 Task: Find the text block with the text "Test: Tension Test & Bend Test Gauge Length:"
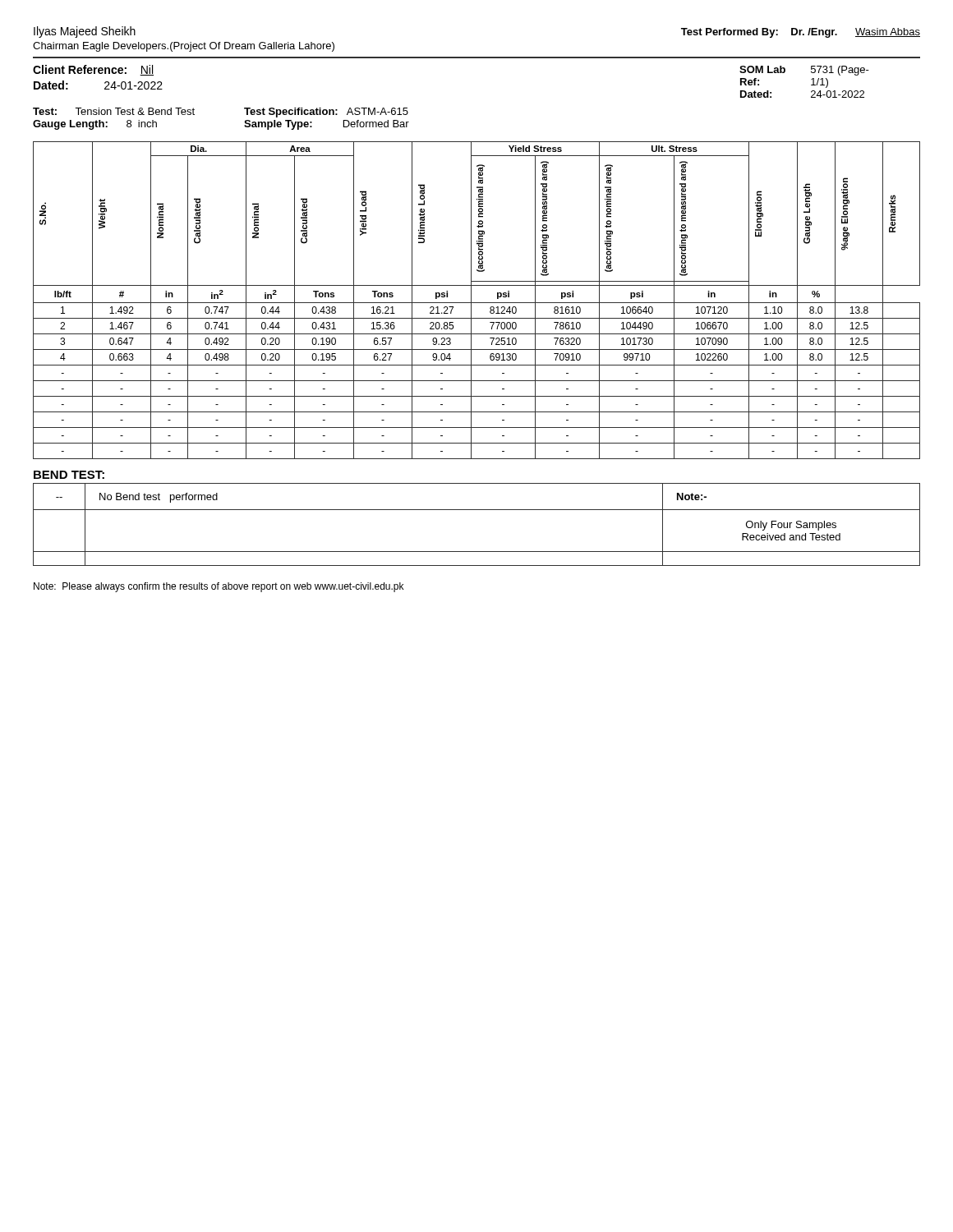click(x=50, y=112)
